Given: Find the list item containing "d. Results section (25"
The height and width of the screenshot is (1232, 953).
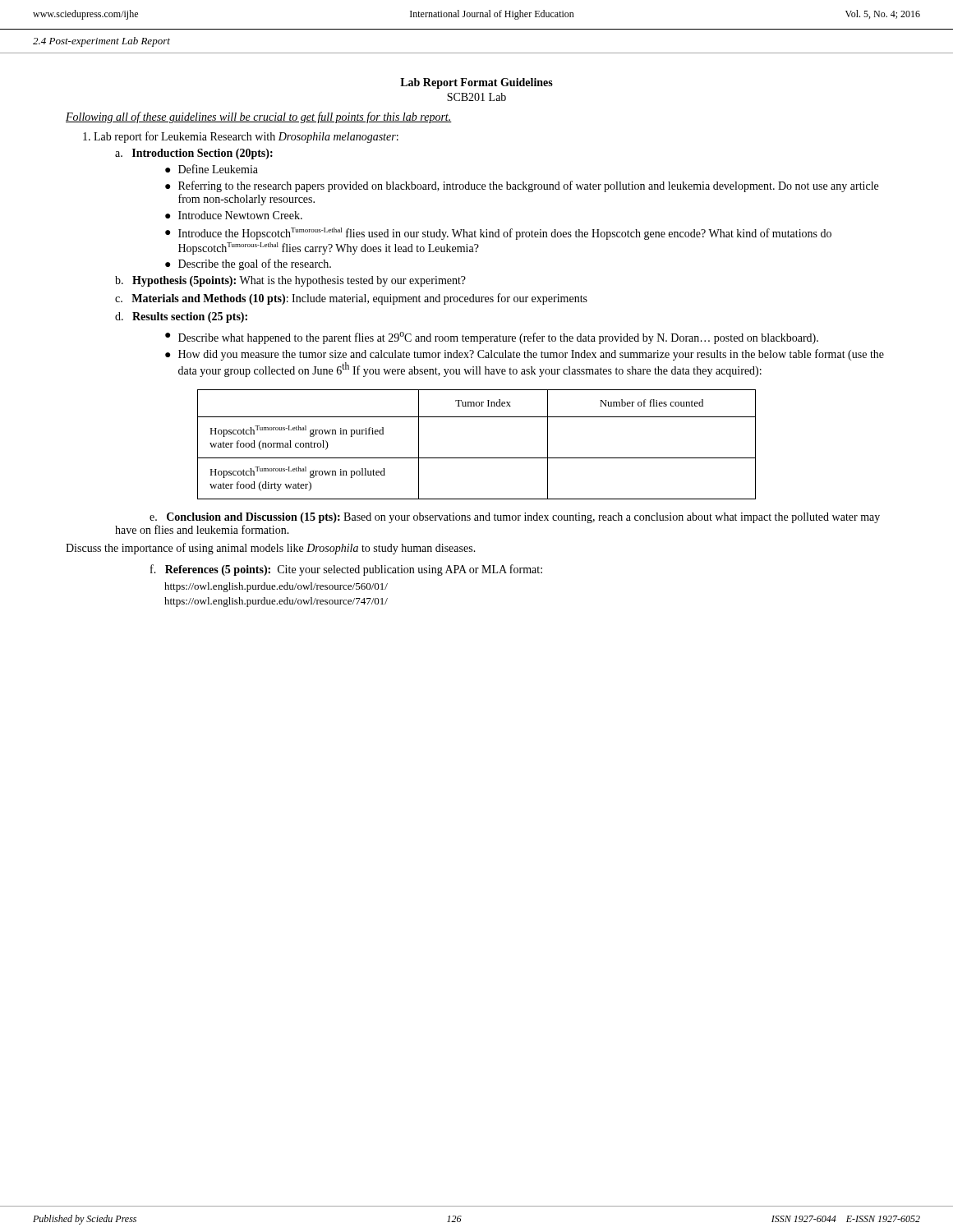Looking at the screenshot, I should (x=182, y=317).
